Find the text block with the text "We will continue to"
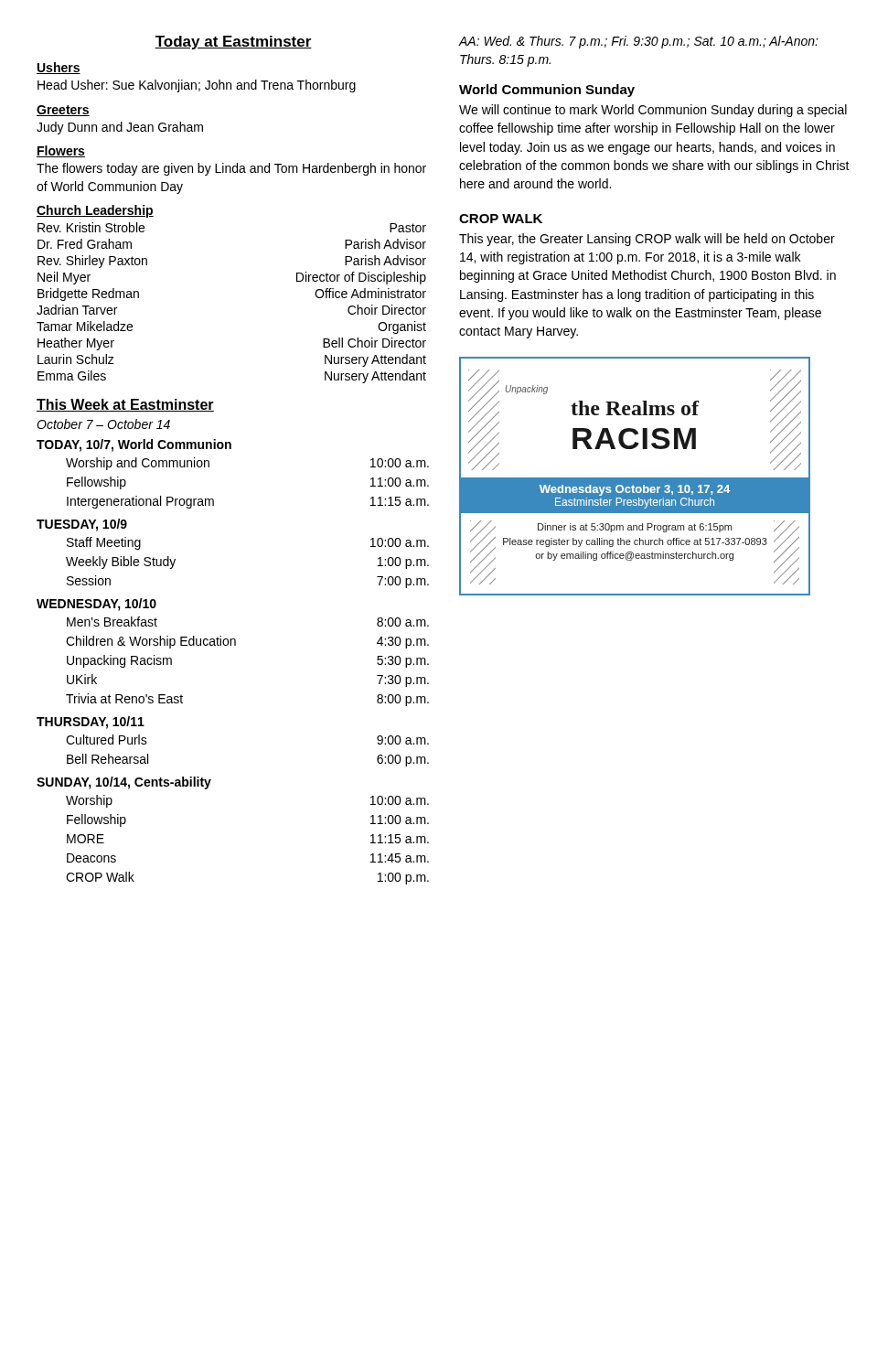 tap(654, 147)
